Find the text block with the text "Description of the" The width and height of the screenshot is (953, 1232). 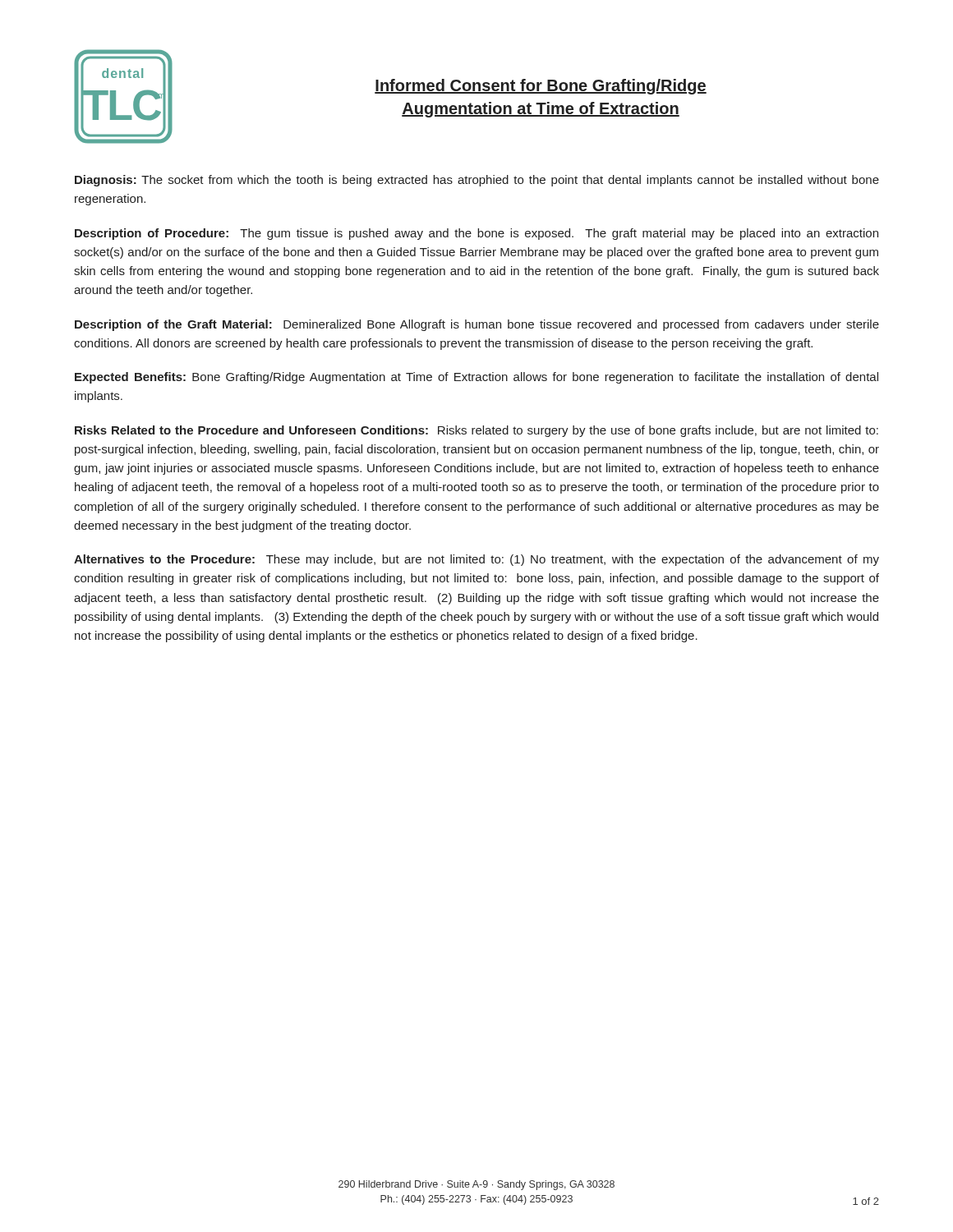pos(476,333)
